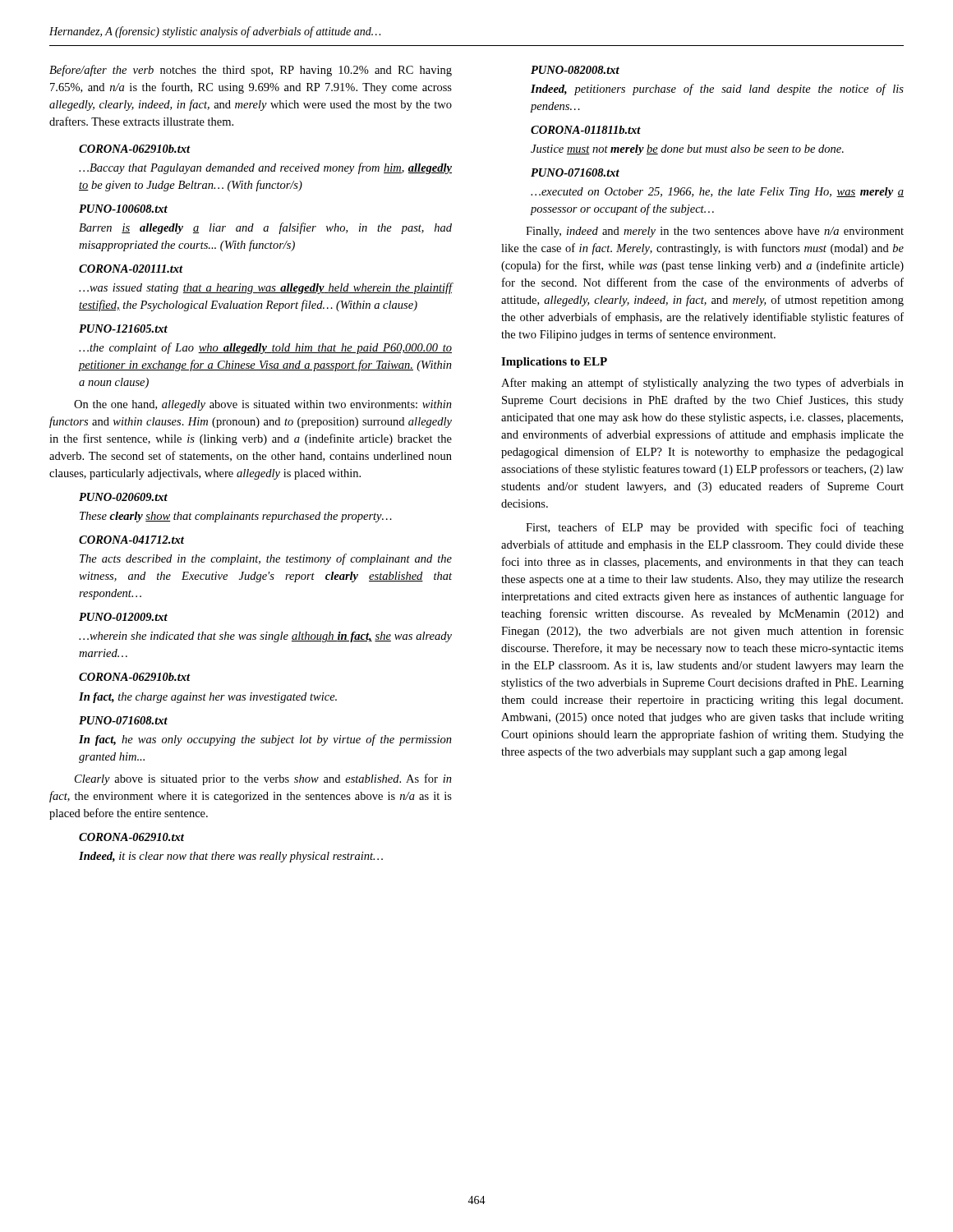Image resolution: width=953 pixels, height=1232 pixels.
Task: Locate the passage starting "After making an attempt of"
Action: point(702,568)
